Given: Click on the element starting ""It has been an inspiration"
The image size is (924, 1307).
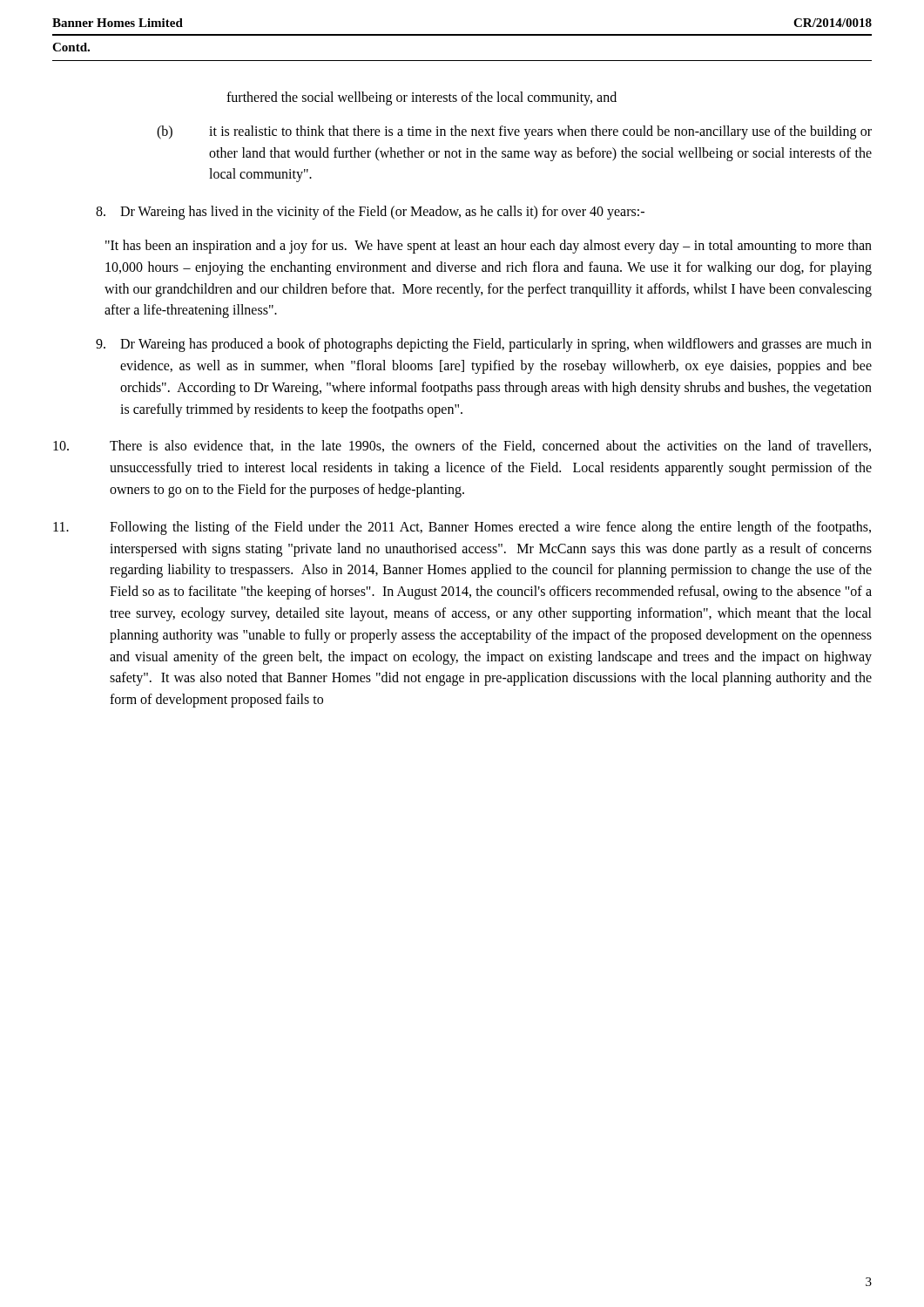Looking at the screenshot, I should [488, 278].
